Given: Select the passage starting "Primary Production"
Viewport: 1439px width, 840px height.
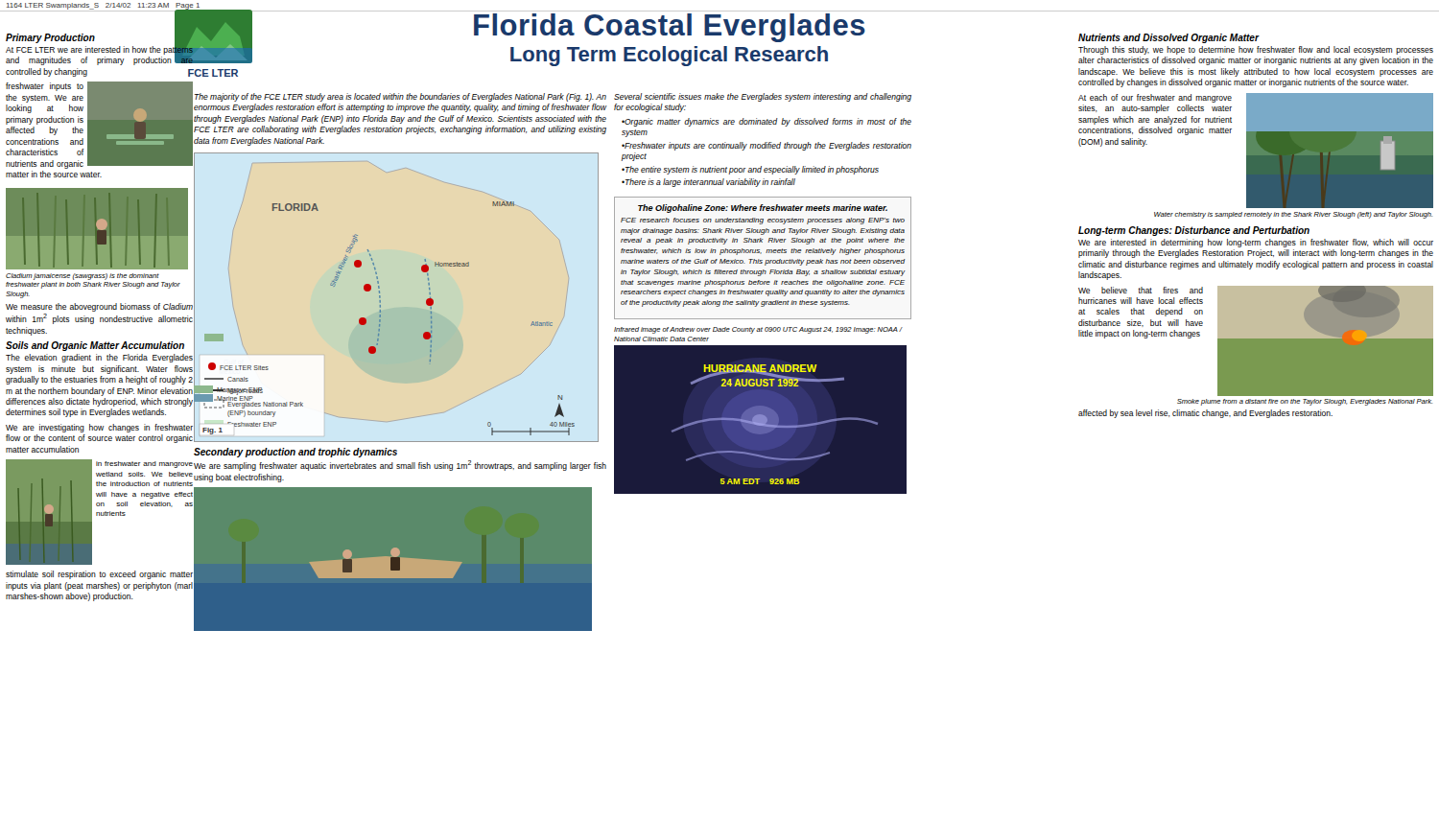Looking at the screenshot, I should coord(50,38).
